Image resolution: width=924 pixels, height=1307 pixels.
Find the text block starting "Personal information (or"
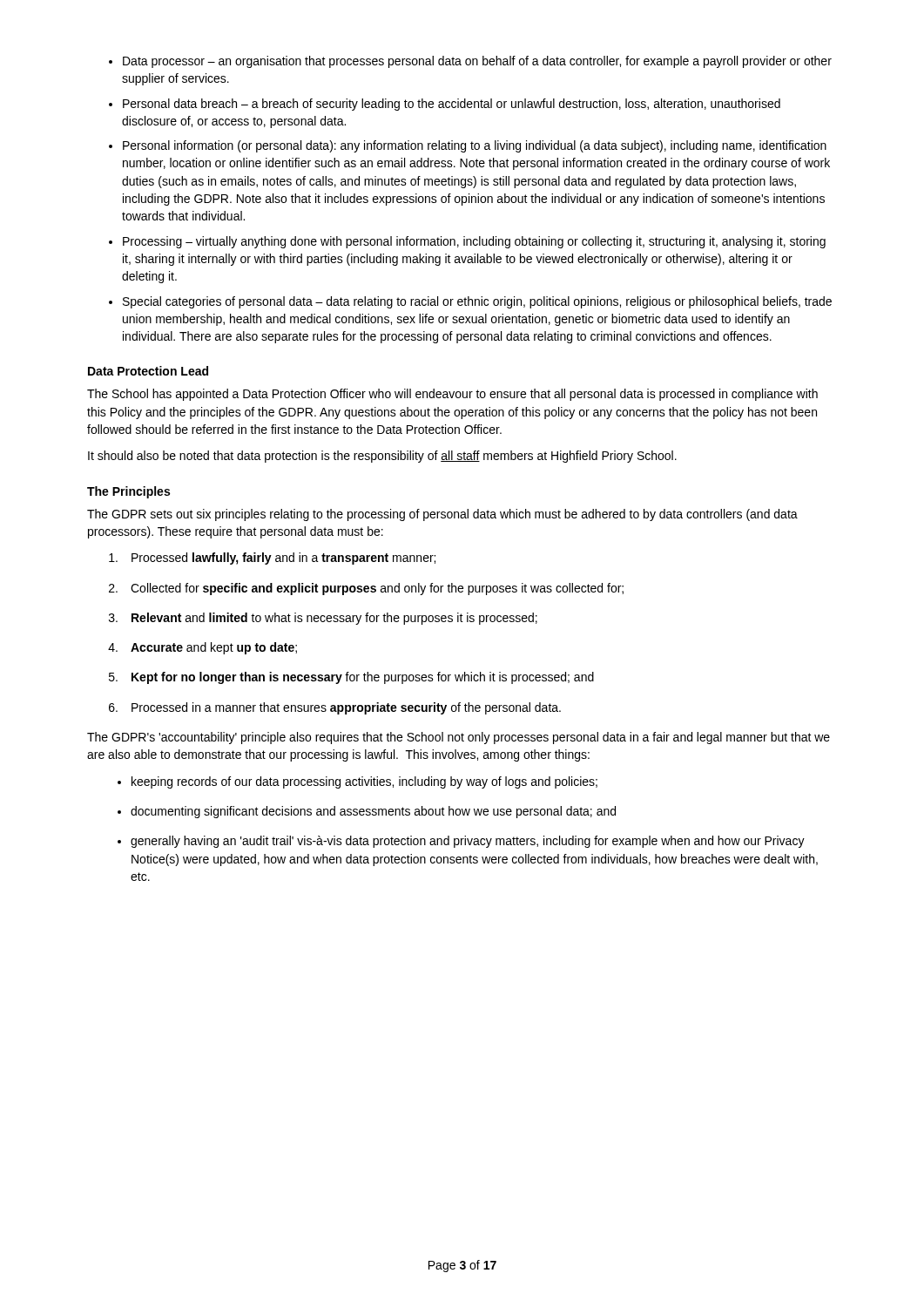(476, 181)
